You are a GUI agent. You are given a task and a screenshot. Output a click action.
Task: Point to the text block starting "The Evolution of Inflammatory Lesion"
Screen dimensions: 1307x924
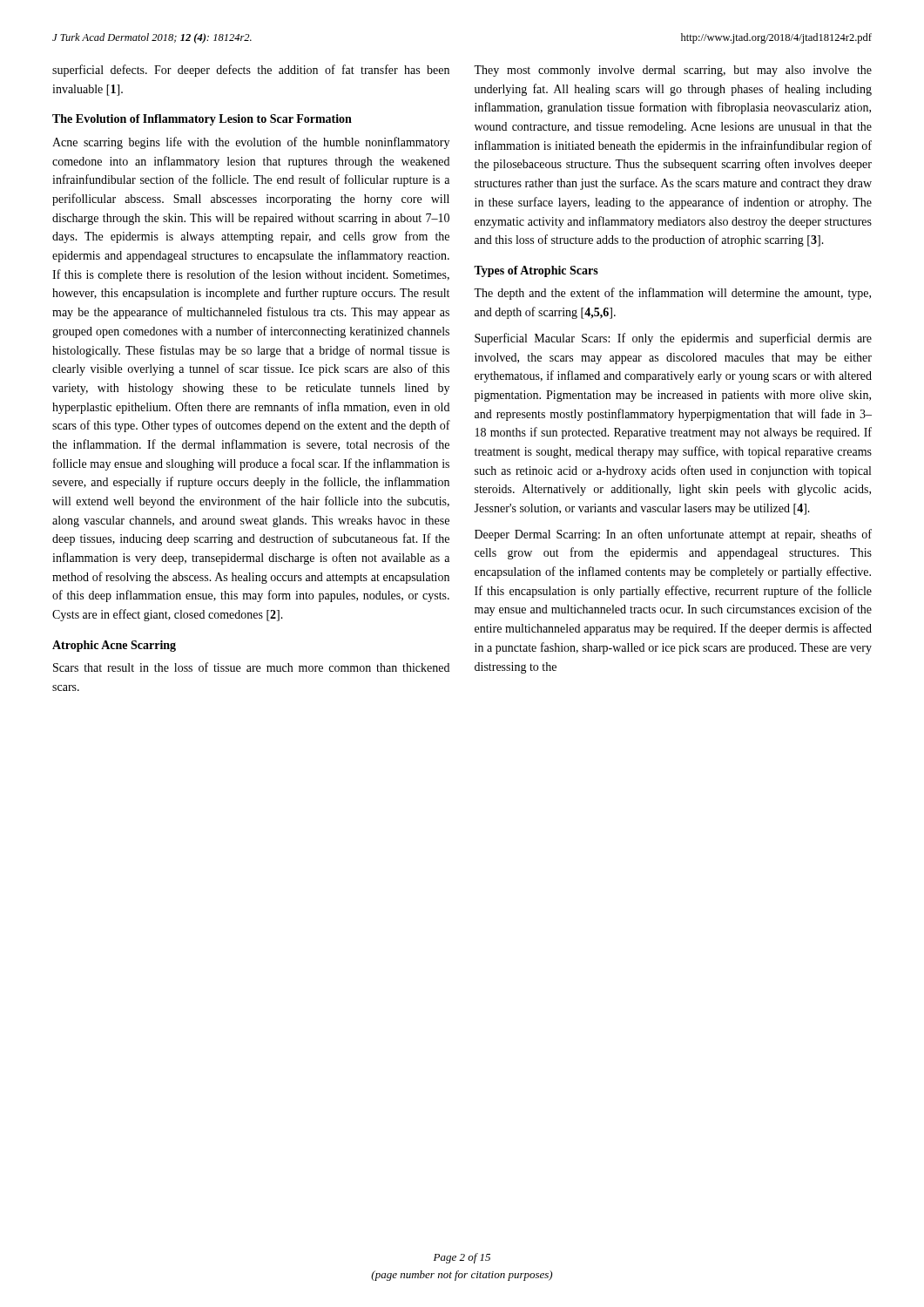tap(202, 119)
